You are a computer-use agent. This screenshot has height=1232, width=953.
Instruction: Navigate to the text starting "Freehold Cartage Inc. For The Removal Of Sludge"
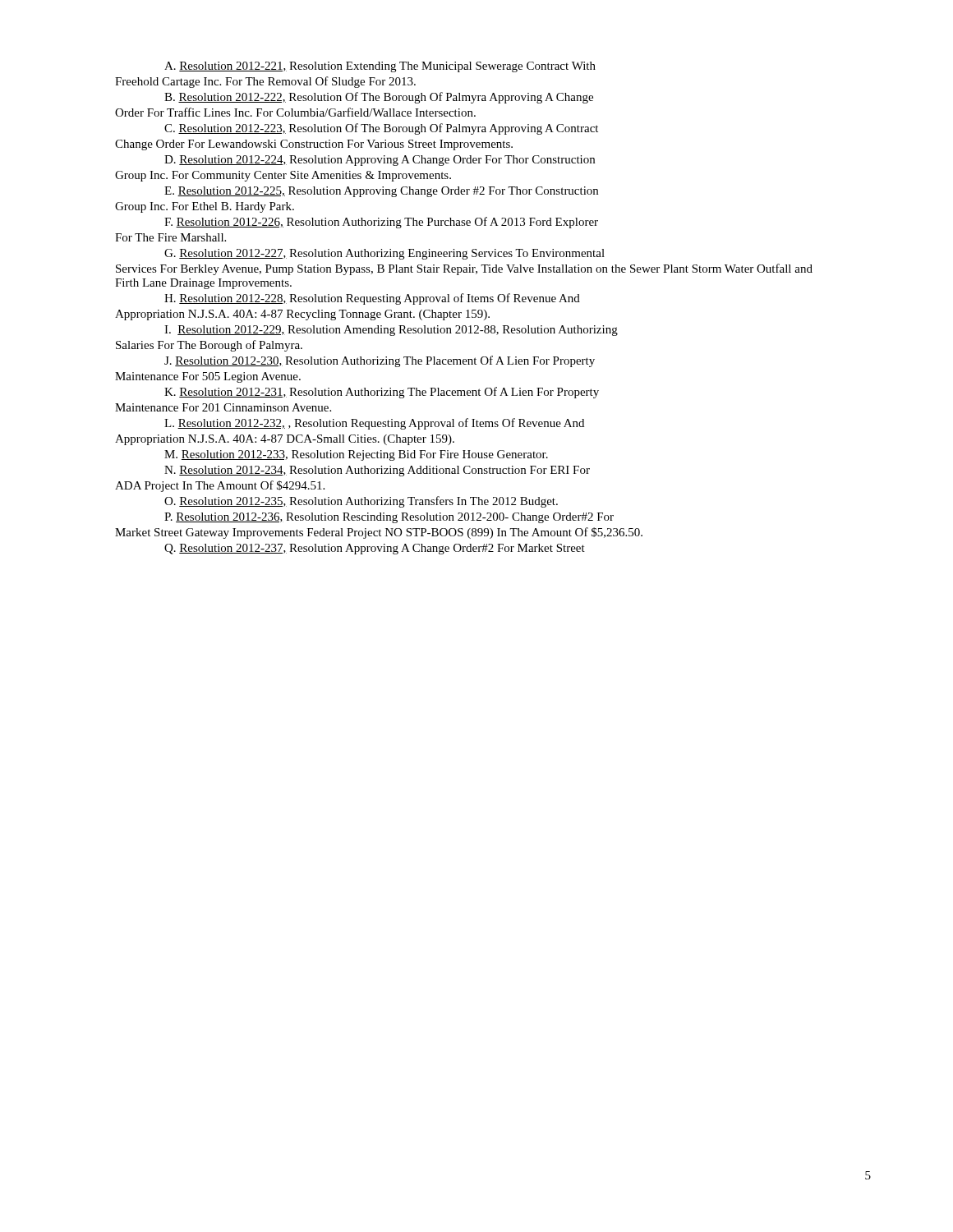pos(265,82)
